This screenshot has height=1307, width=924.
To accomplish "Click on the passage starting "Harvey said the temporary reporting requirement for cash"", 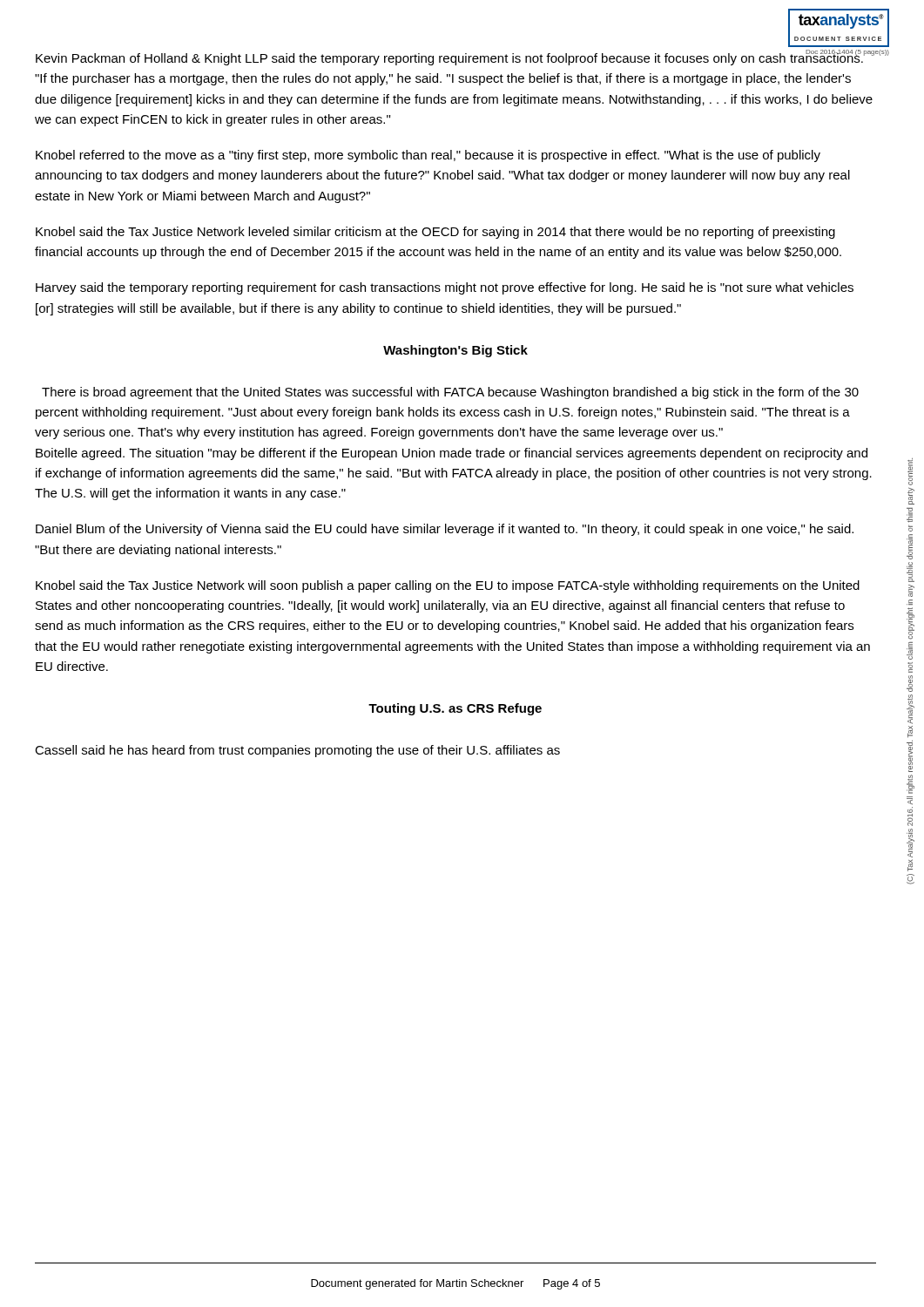I will coord(444,297).
